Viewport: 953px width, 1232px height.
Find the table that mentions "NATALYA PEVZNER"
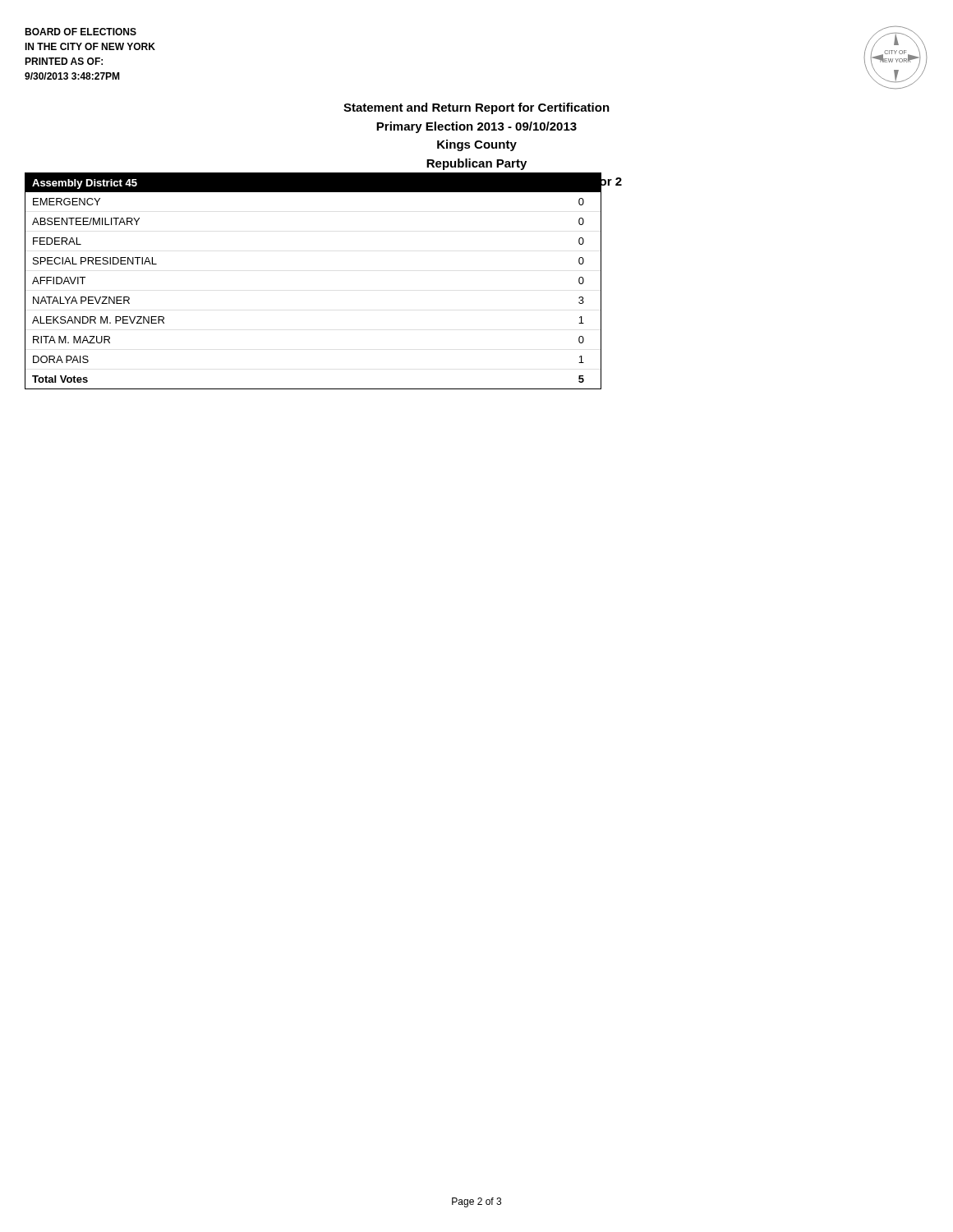point(313,290)
